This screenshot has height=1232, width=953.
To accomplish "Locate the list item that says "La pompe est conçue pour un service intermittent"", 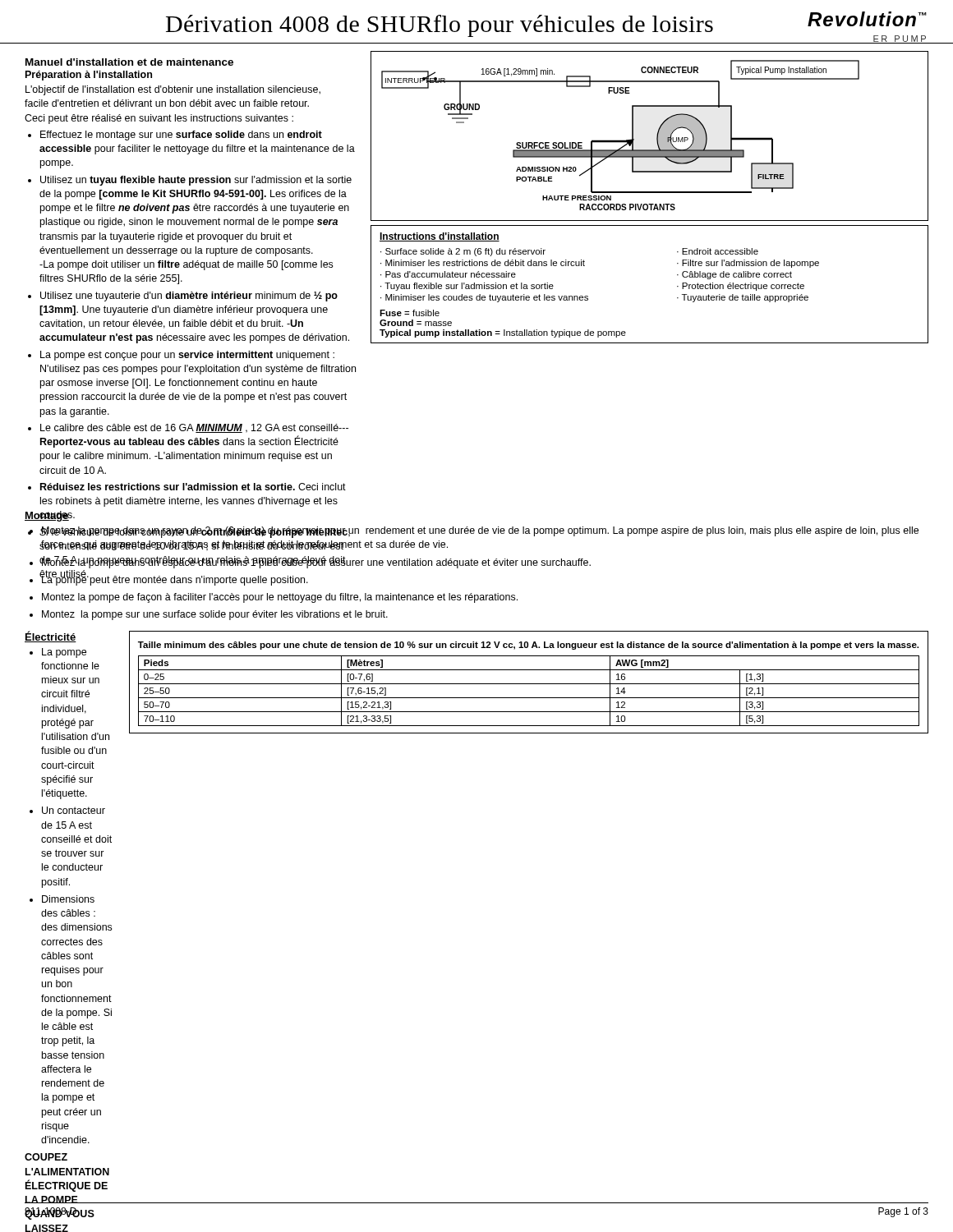I will pyautogui.click(x=198, y=383).
